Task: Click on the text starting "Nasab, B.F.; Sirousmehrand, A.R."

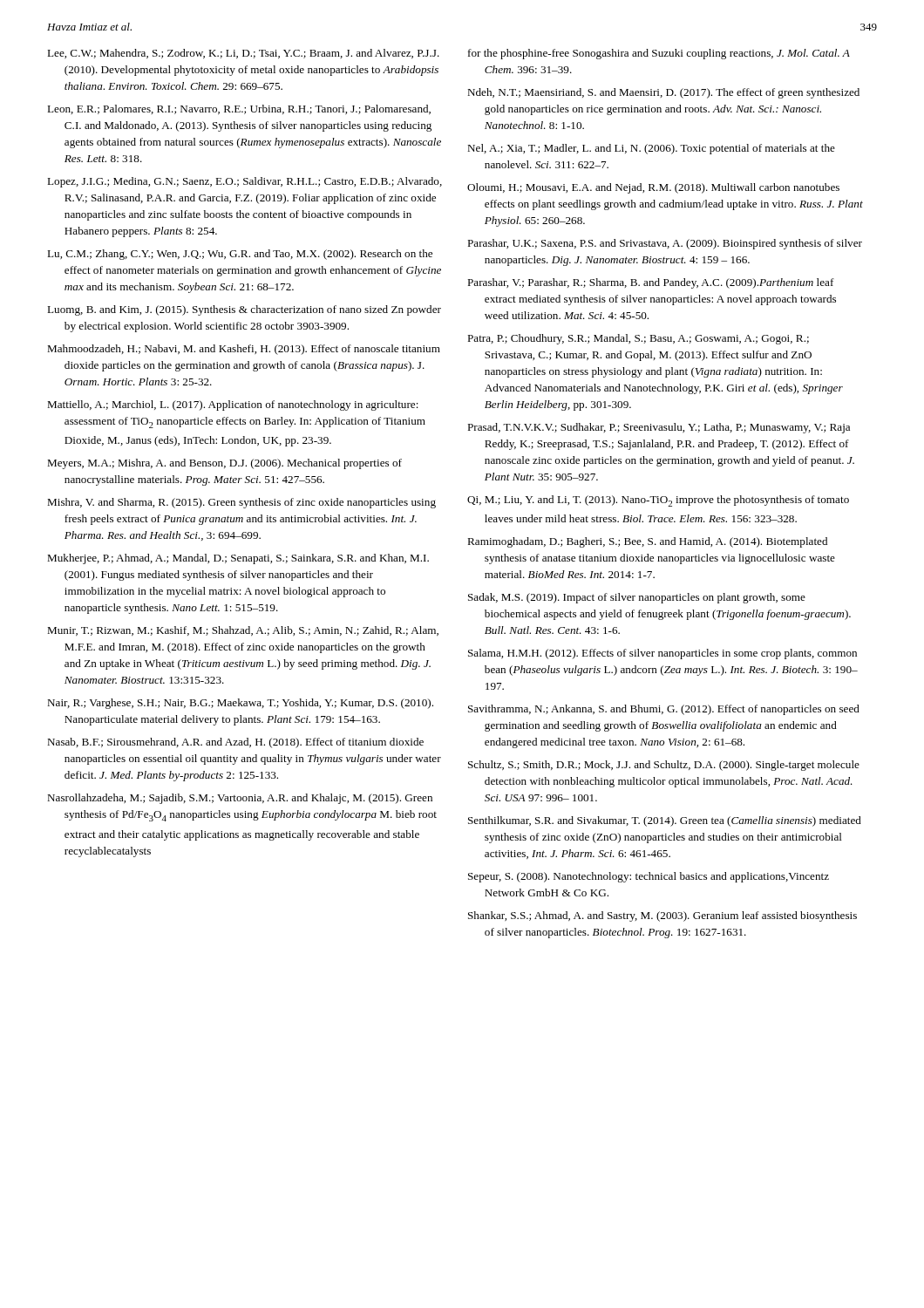Action: [244, 758]
